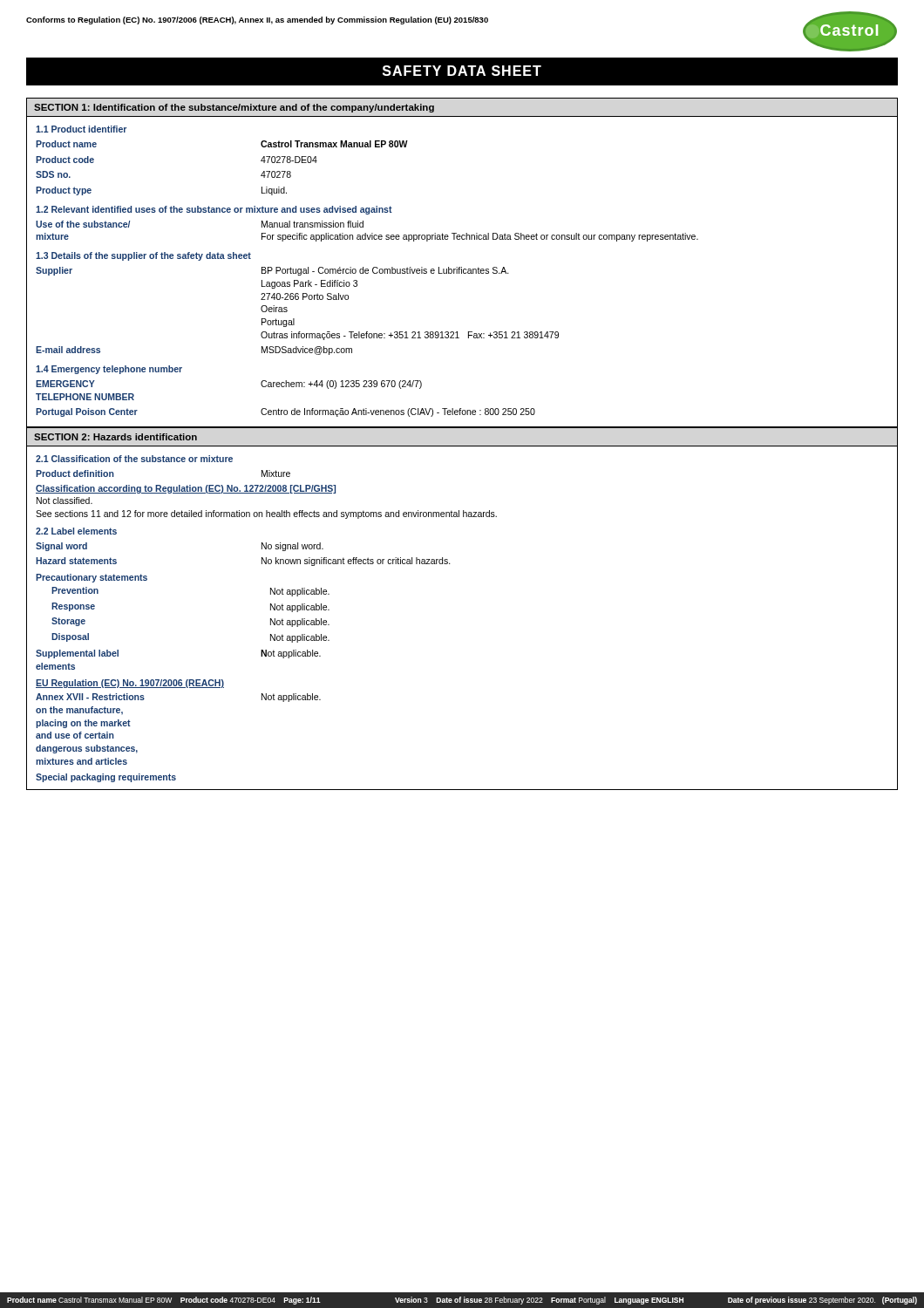Viewport: 924px width, 1308px height.
Task: Click on the text block that reads "See sections 11 and 12 for more"
Action: (x=267, y=513)
